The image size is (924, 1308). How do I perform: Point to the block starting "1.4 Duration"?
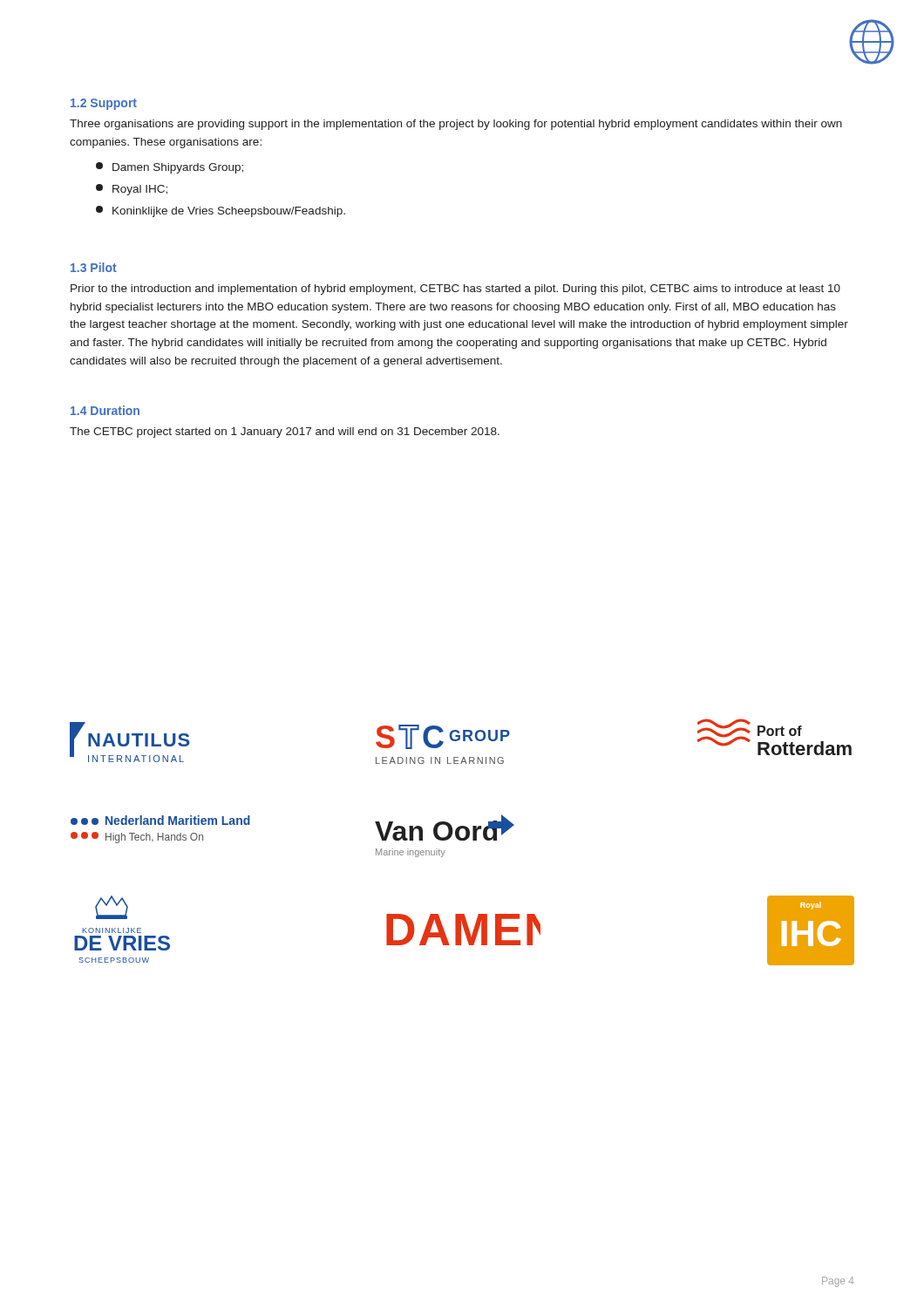[x=105, y=411]
